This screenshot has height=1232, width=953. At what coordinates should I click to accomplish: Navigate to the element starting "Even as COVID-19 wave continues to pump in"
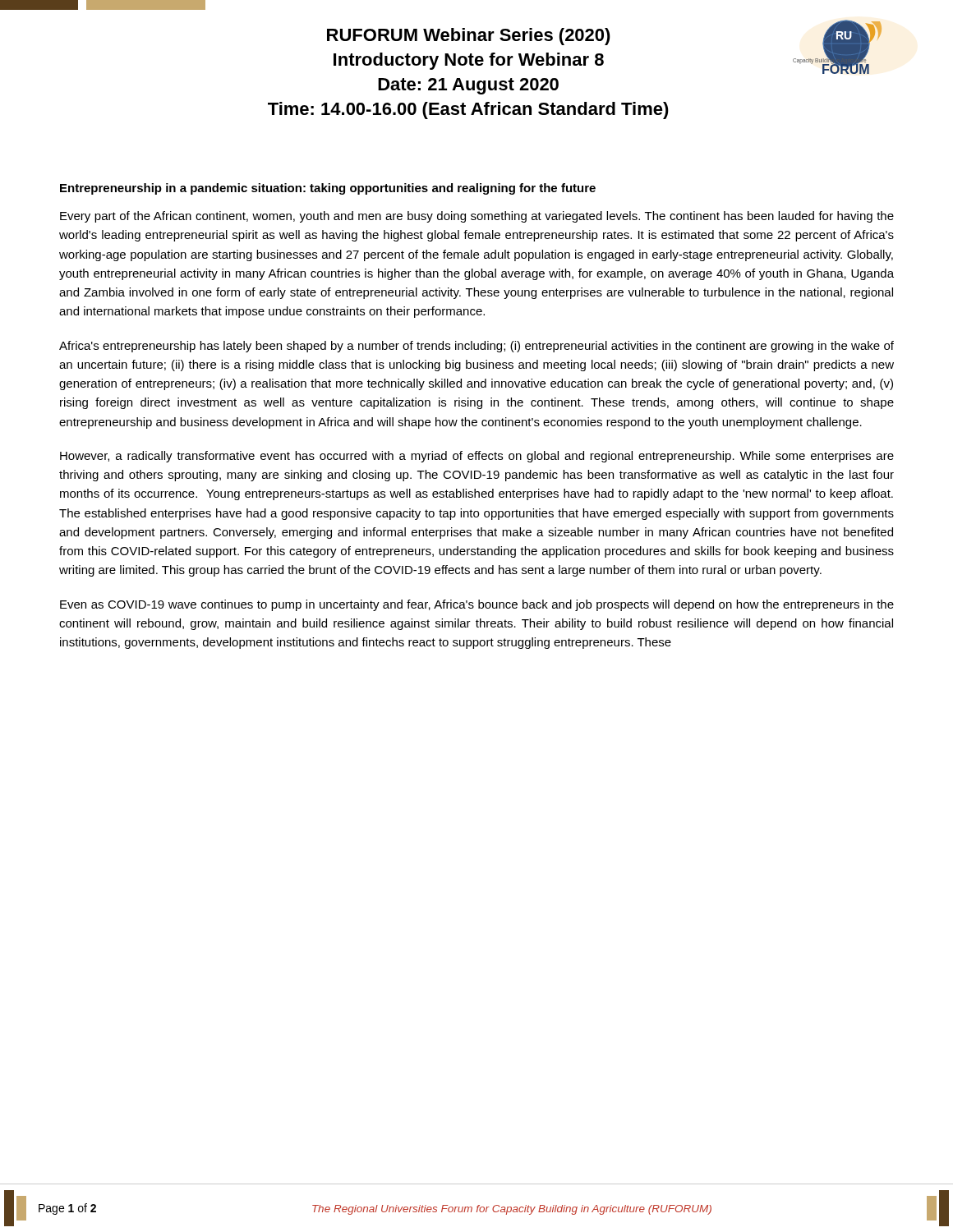pos(476,623)
